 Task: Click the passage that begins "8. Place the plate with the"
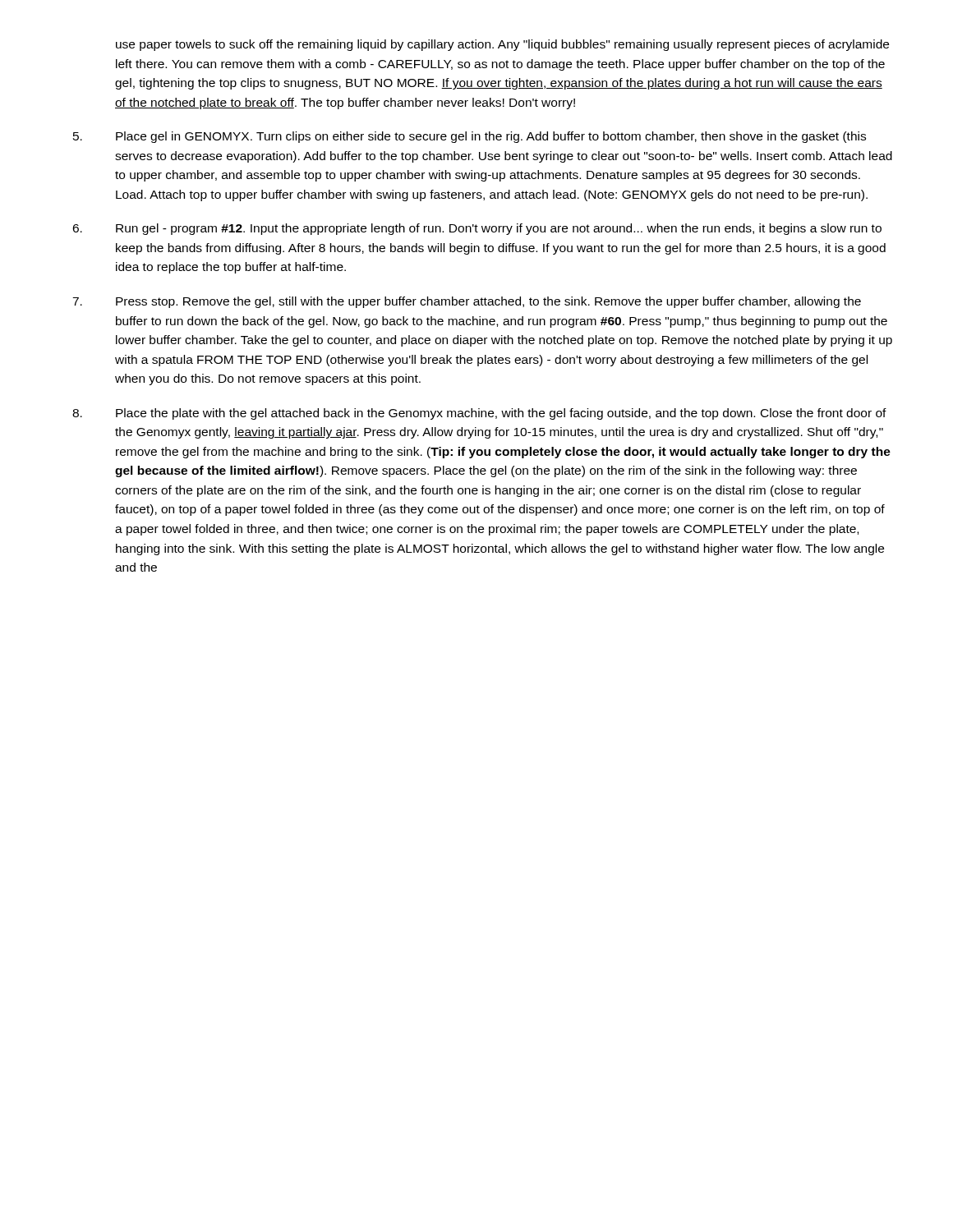(x=483, y=490)
